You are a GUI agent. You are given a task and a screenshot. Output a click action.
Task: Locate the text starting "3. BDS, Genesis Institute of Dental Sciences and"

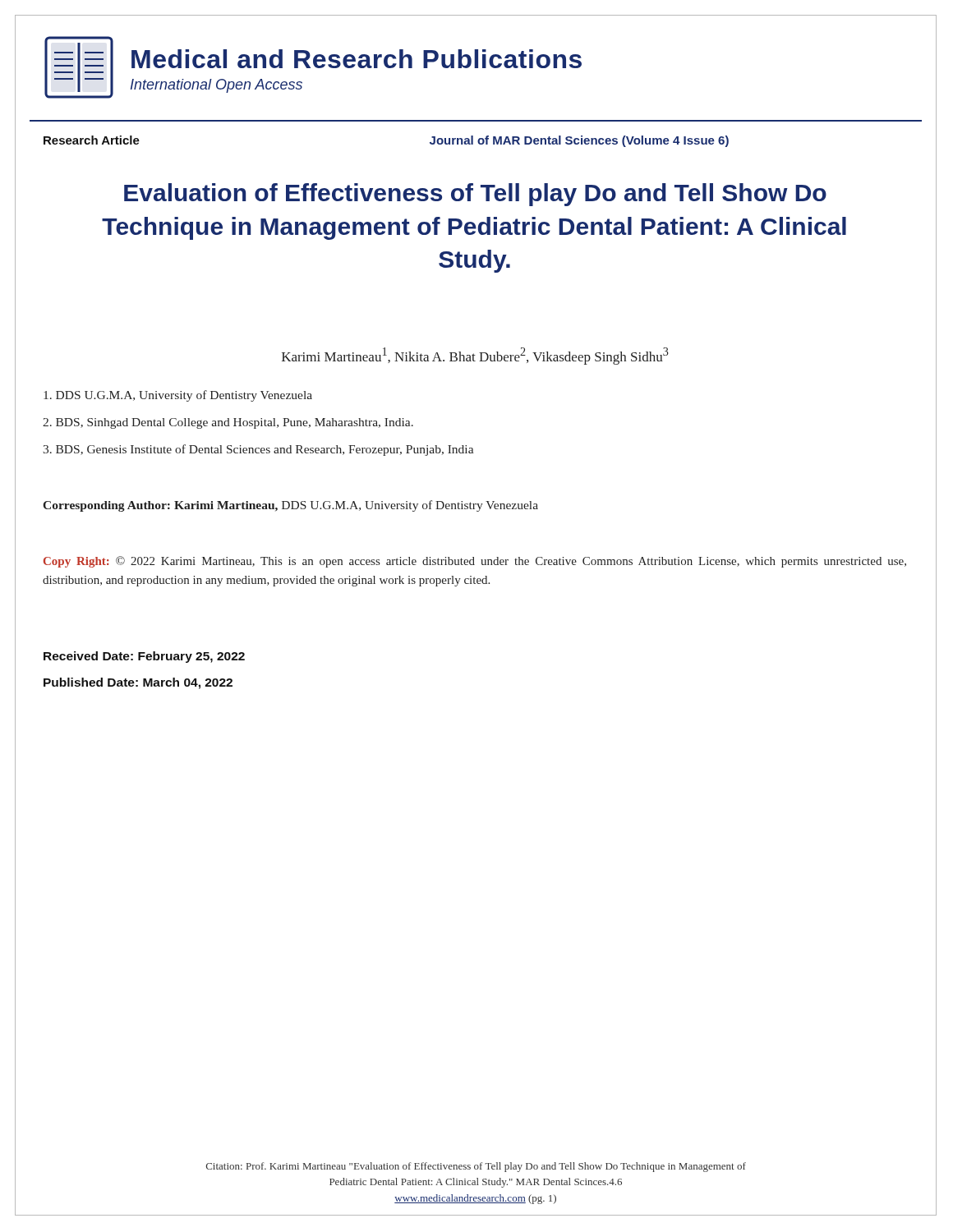[x=258, y=449]
